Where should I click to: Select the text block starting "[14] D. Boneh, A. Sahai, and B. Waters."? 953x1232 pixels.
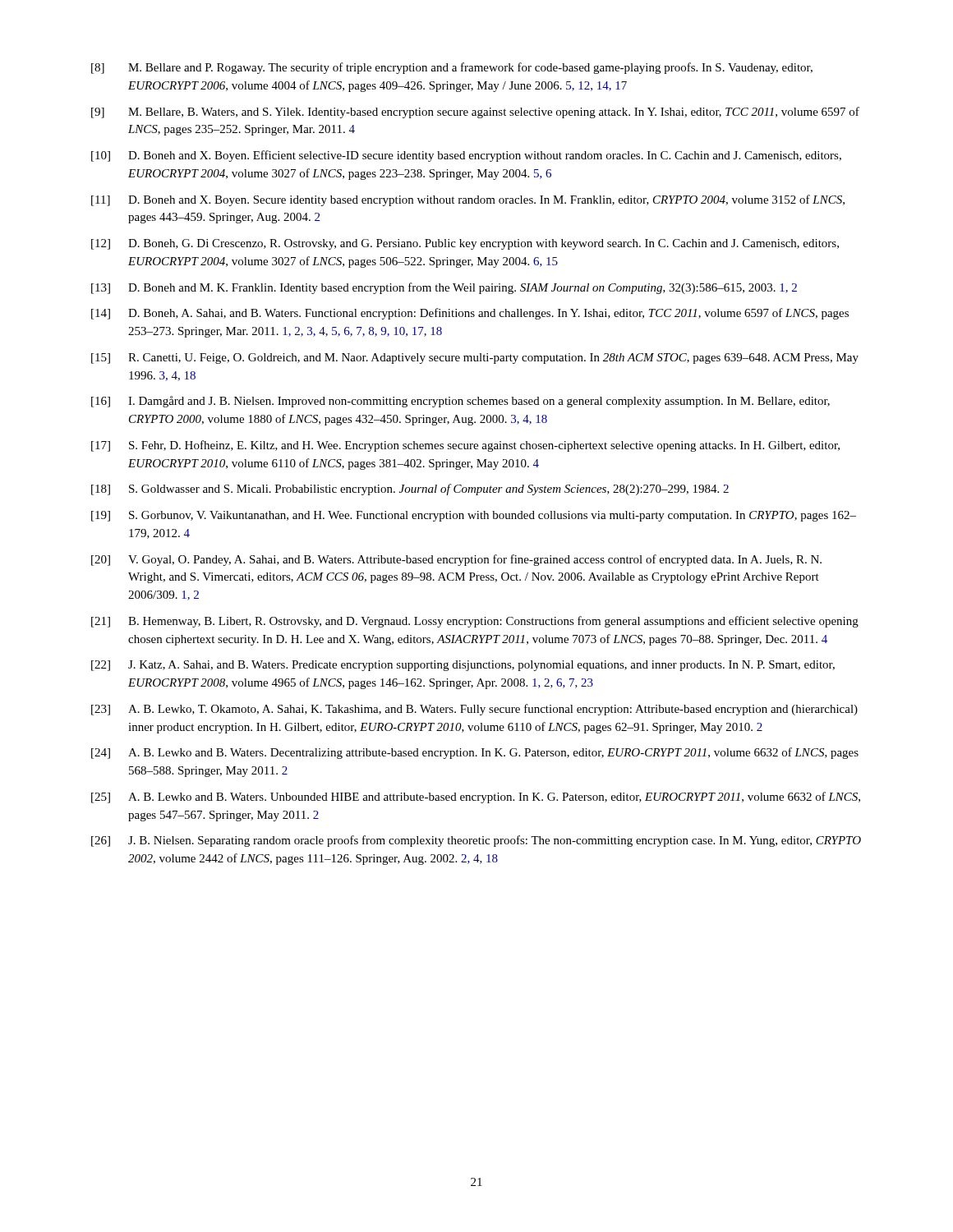(x=476, y=323)
